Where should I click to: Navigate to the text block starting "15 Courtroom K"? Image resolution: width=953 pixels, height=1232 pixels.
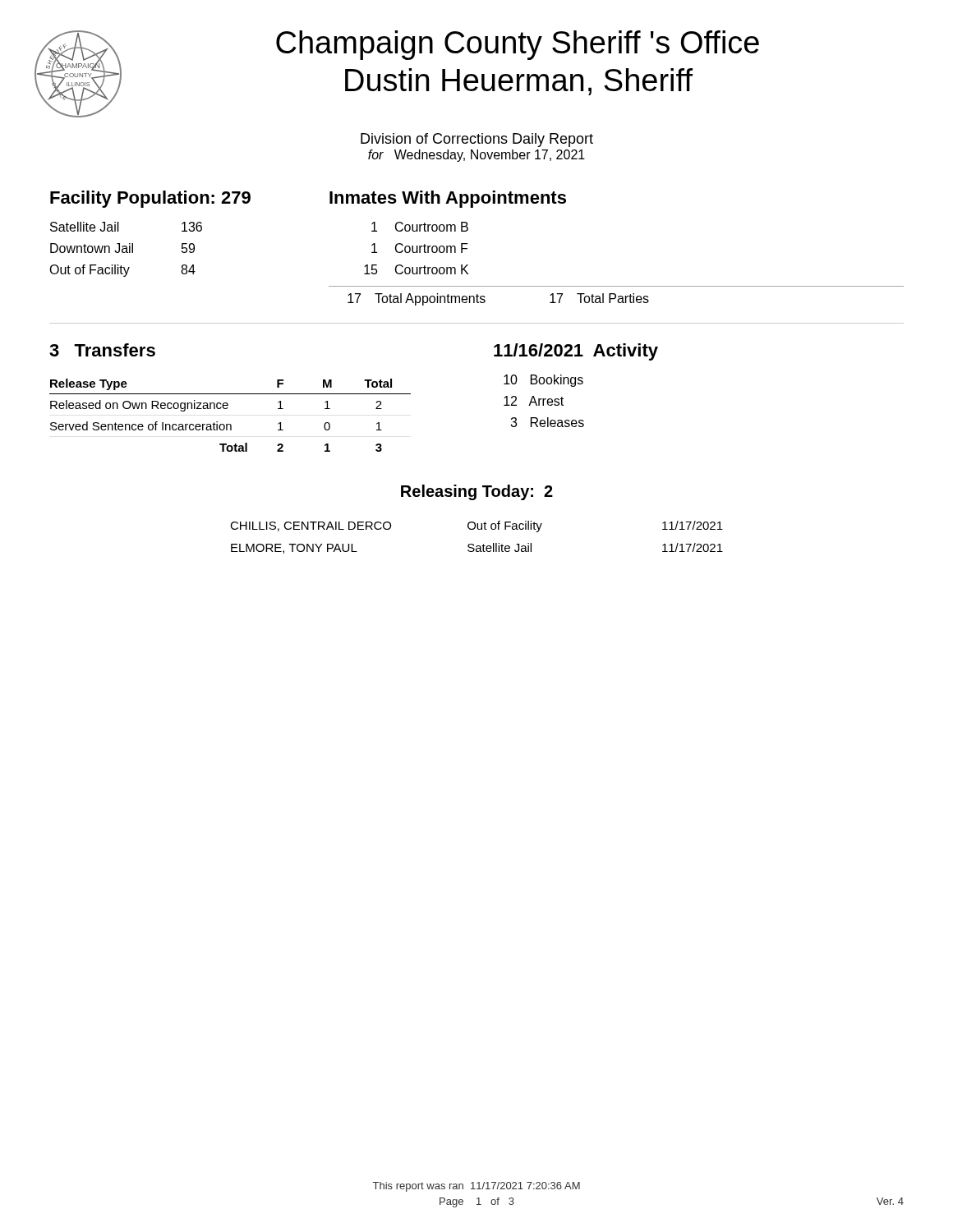click(x=416, y=269)
